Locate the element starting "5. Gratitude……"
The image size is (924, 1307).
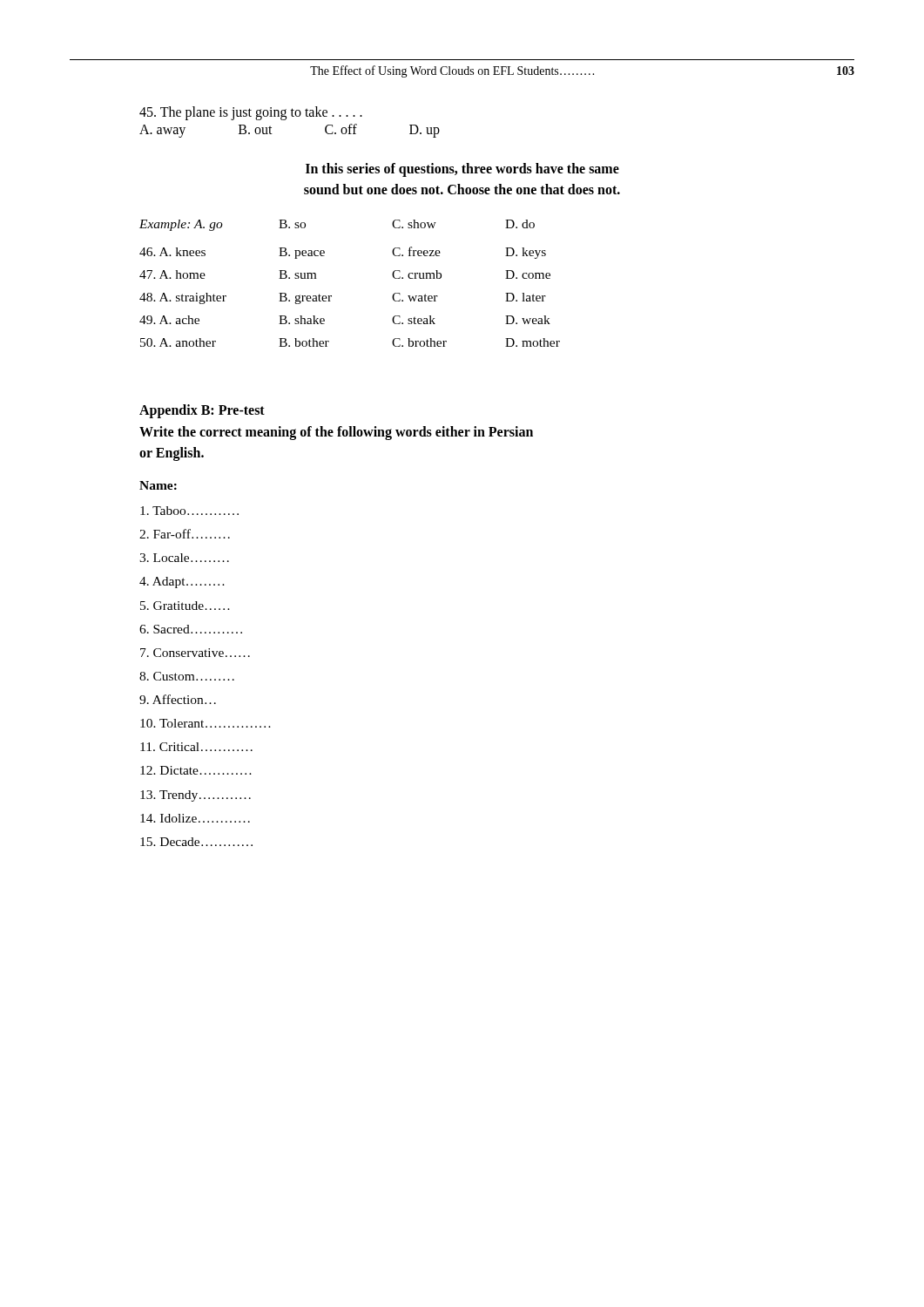[x=185, y=605]
